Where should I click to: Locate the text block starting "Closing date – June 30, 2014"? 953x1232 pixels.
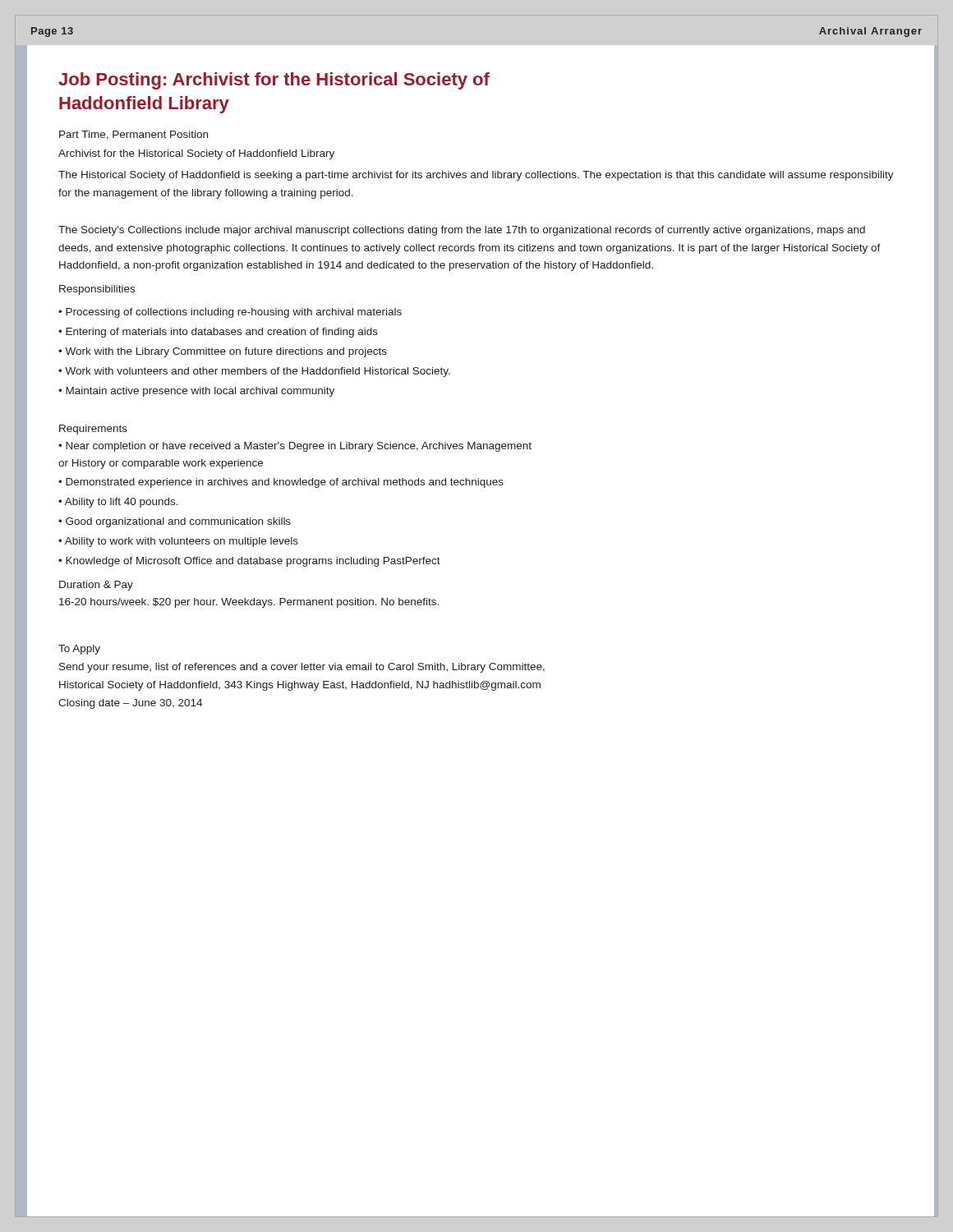click(130, 703)
